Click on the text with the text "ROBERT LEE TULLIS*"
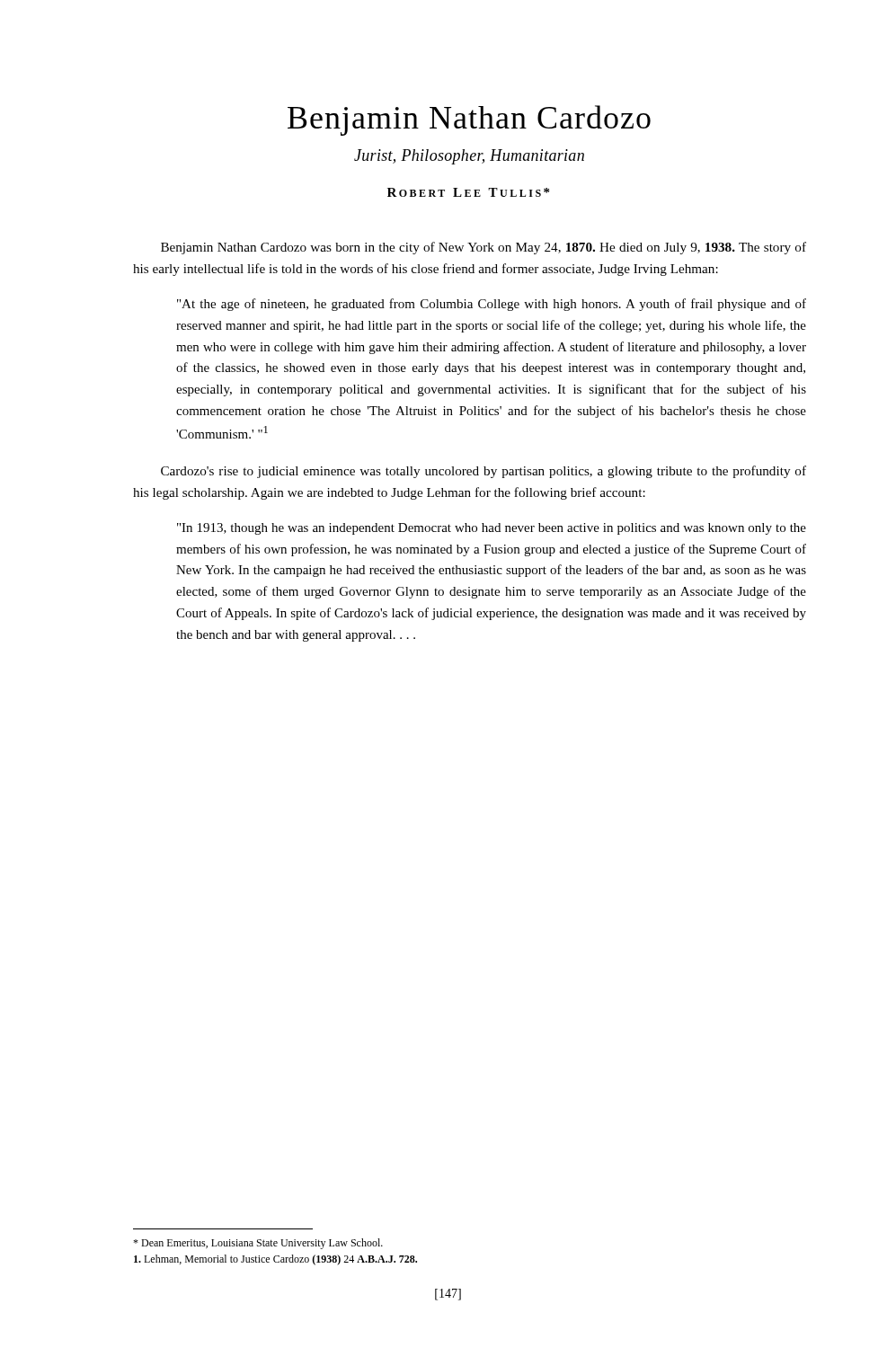896x1348 pixels. coord(470,192)
